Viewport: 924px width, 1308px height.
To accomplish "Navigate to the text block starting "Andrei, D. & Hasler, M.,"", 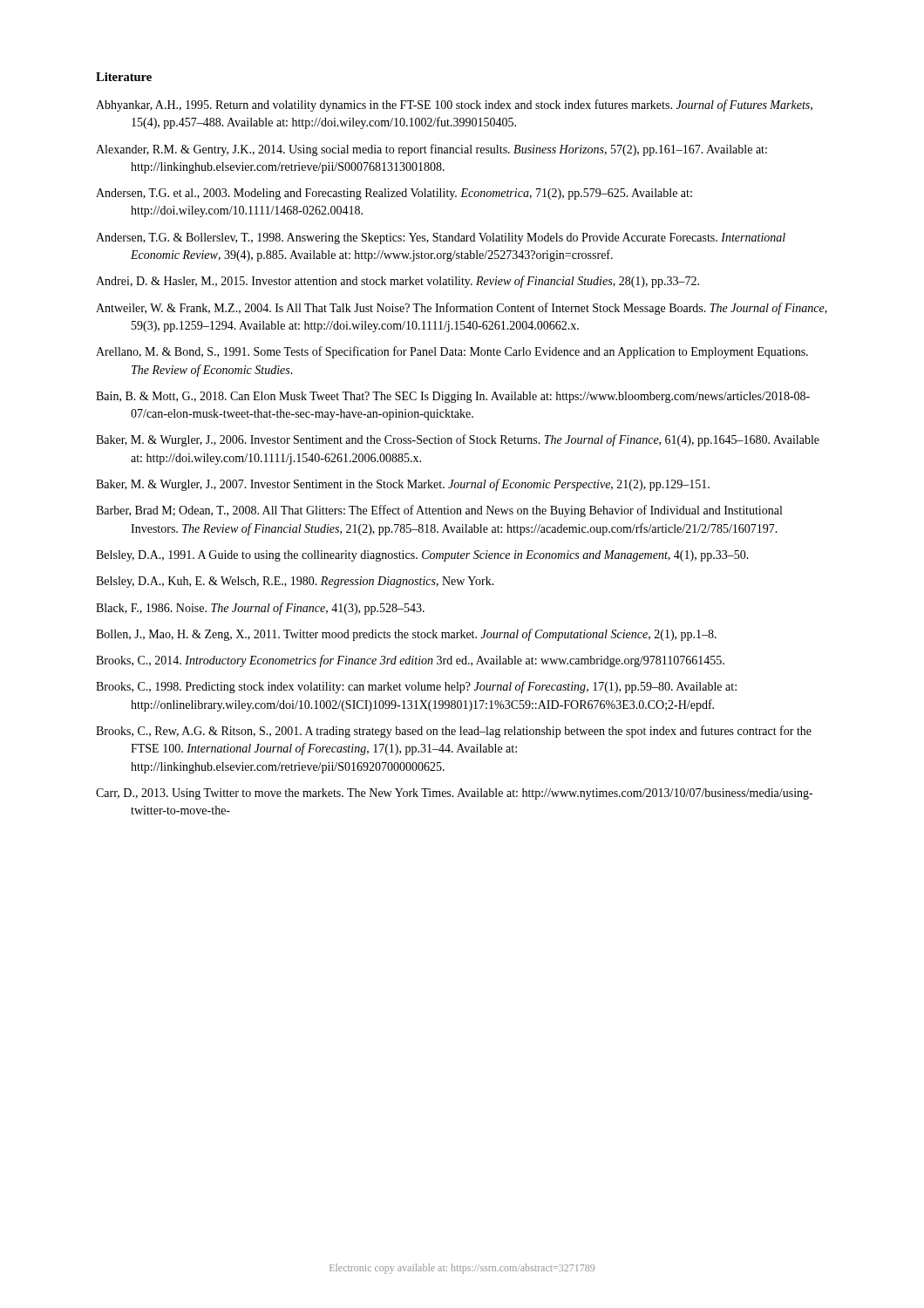I will (398, 281).
